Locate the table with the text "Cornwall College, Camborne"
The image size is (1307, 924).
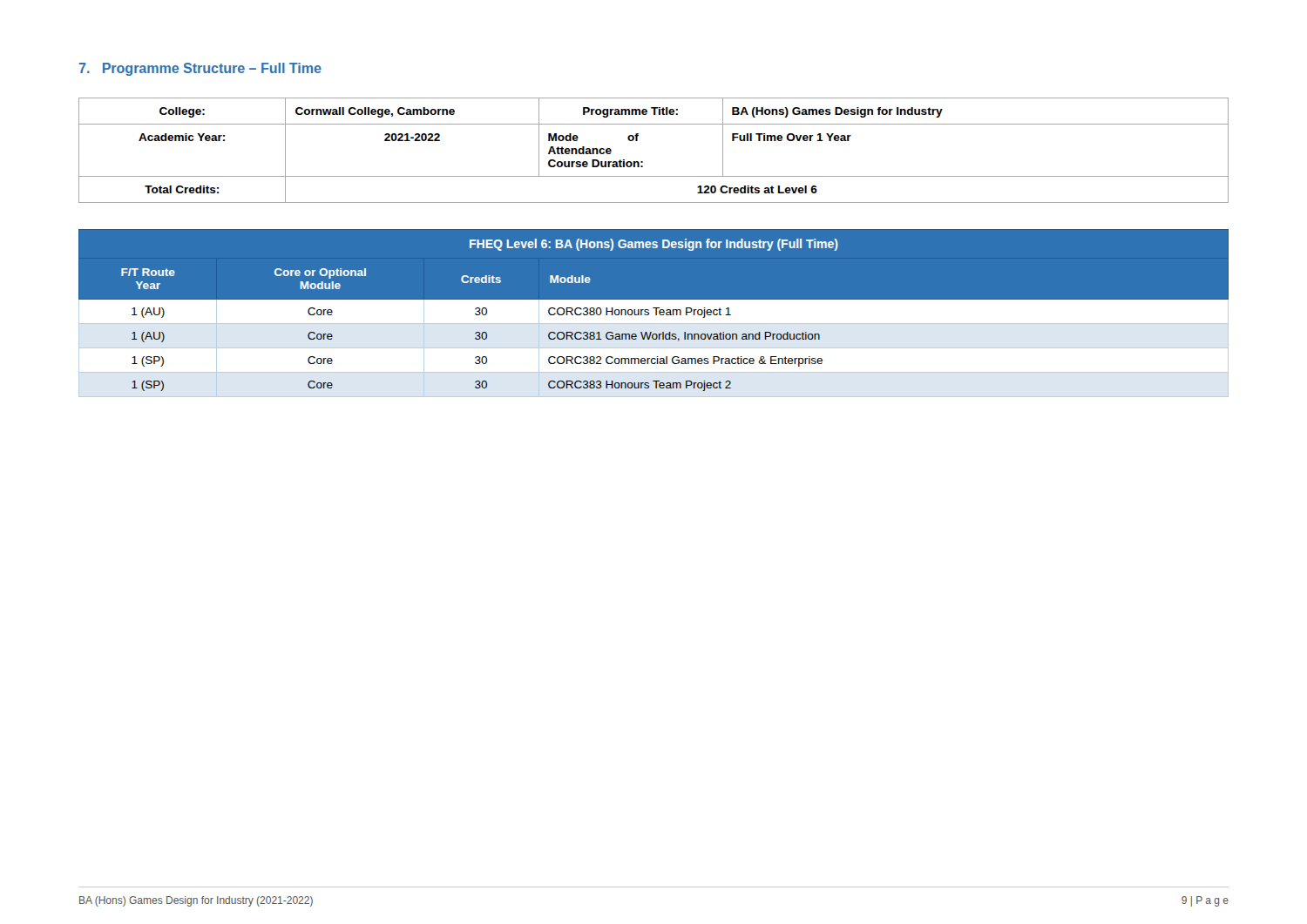tap(654, 150)
